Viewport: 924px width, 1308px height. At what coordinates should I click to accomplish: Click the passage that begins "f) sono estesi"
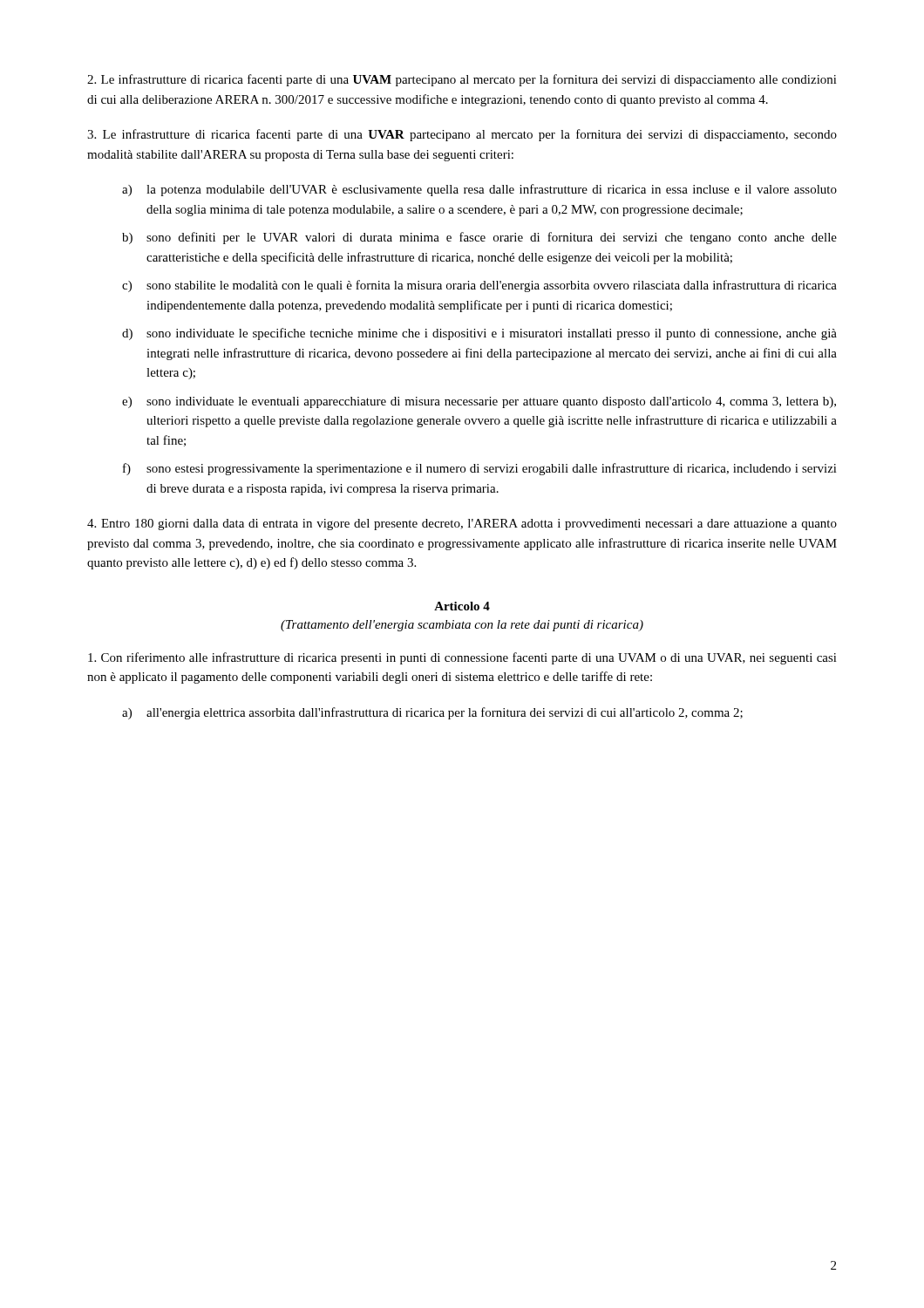click(479, 478)
